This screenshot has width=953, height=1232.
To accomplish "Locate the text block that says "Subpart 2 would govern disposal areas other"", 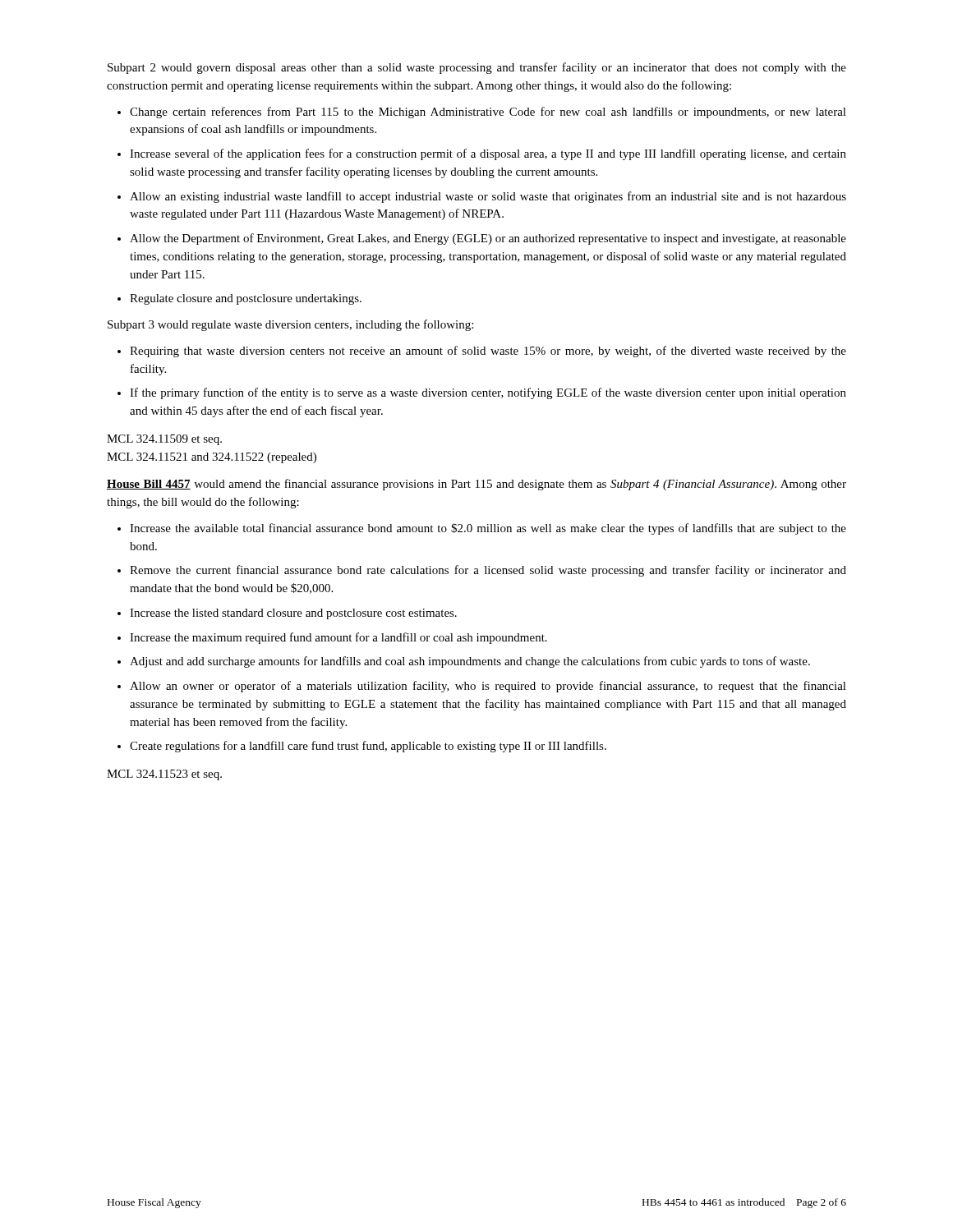I will 476,77.
